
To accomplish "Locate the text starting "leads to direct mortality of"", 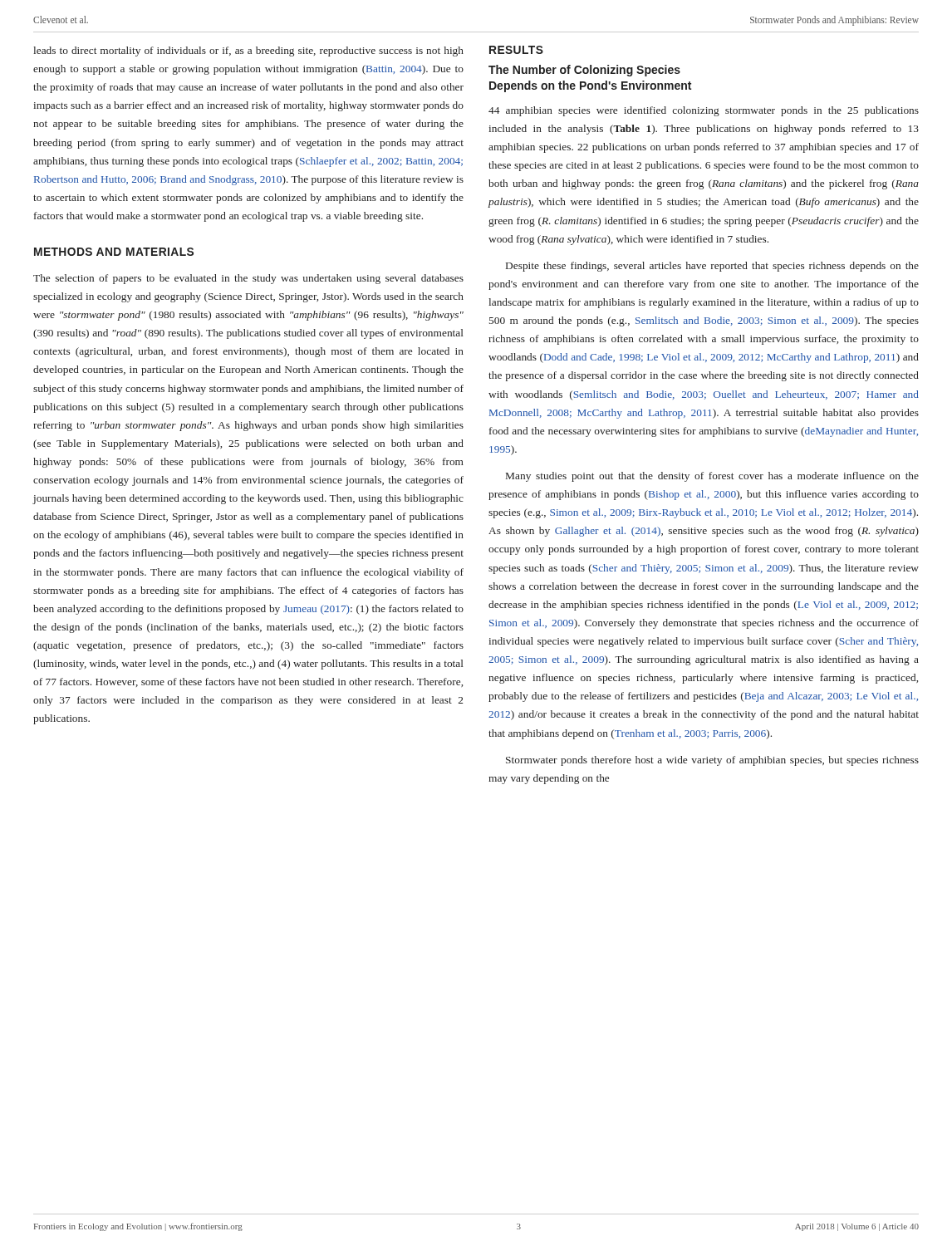I will click(248, 133).
